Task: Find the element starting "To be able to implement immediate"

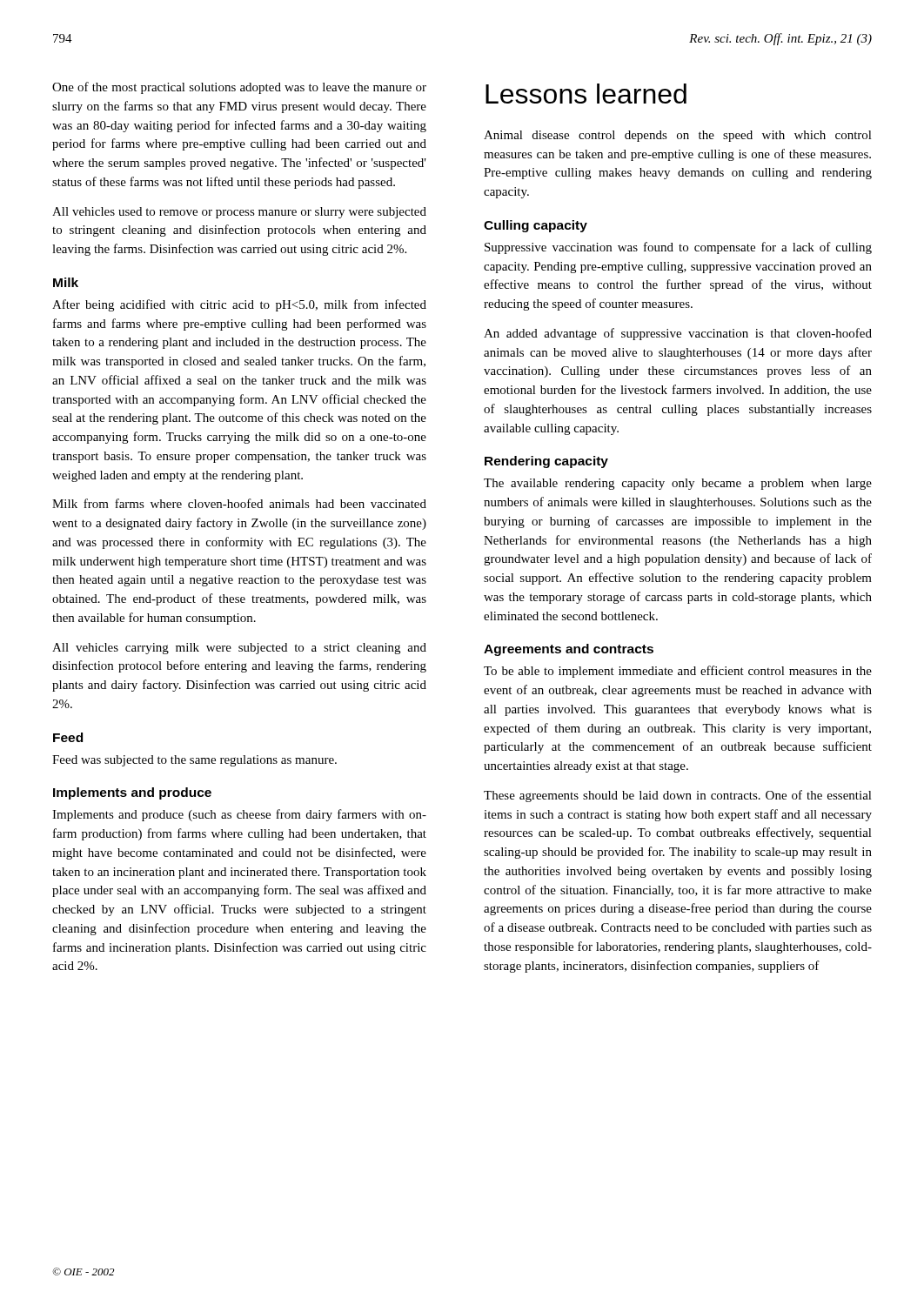Action: 678,719
